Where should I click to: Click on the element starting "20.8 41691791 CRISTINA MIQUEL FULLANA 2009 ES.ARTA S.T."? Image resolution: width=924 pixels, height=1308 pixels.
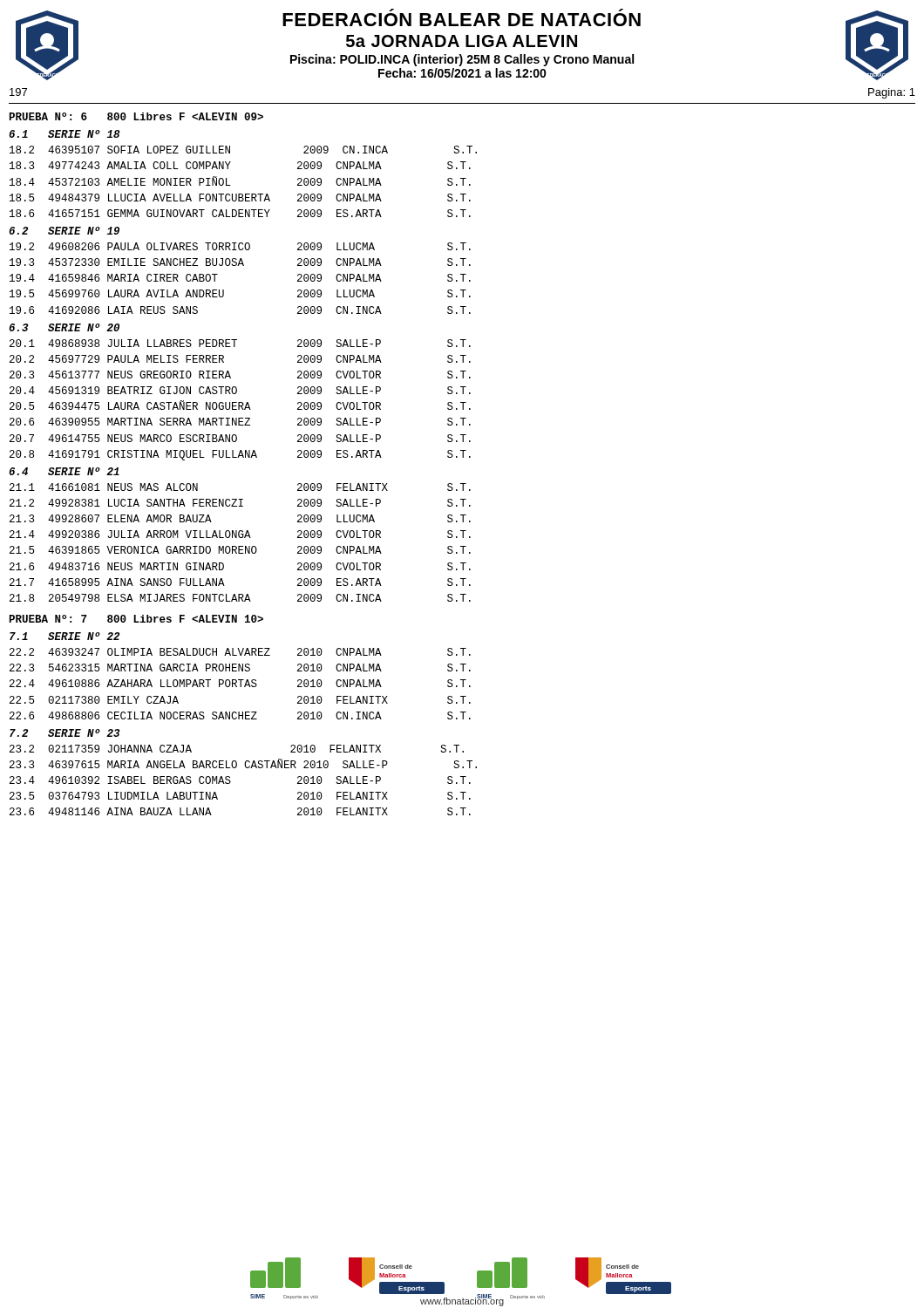[x=241, y=455]
